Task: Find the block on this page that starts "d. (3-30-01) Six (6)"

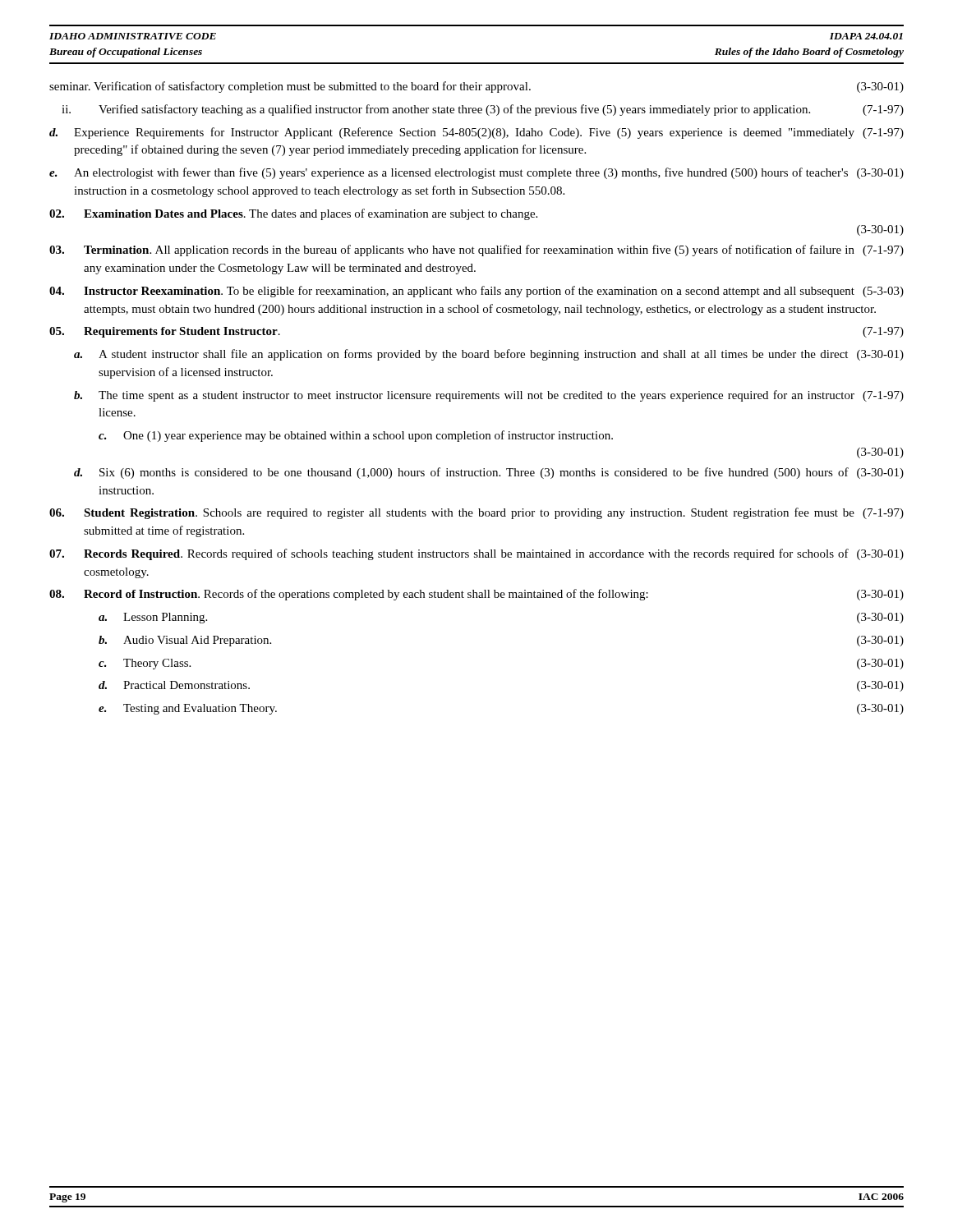Action: (489, 482)
